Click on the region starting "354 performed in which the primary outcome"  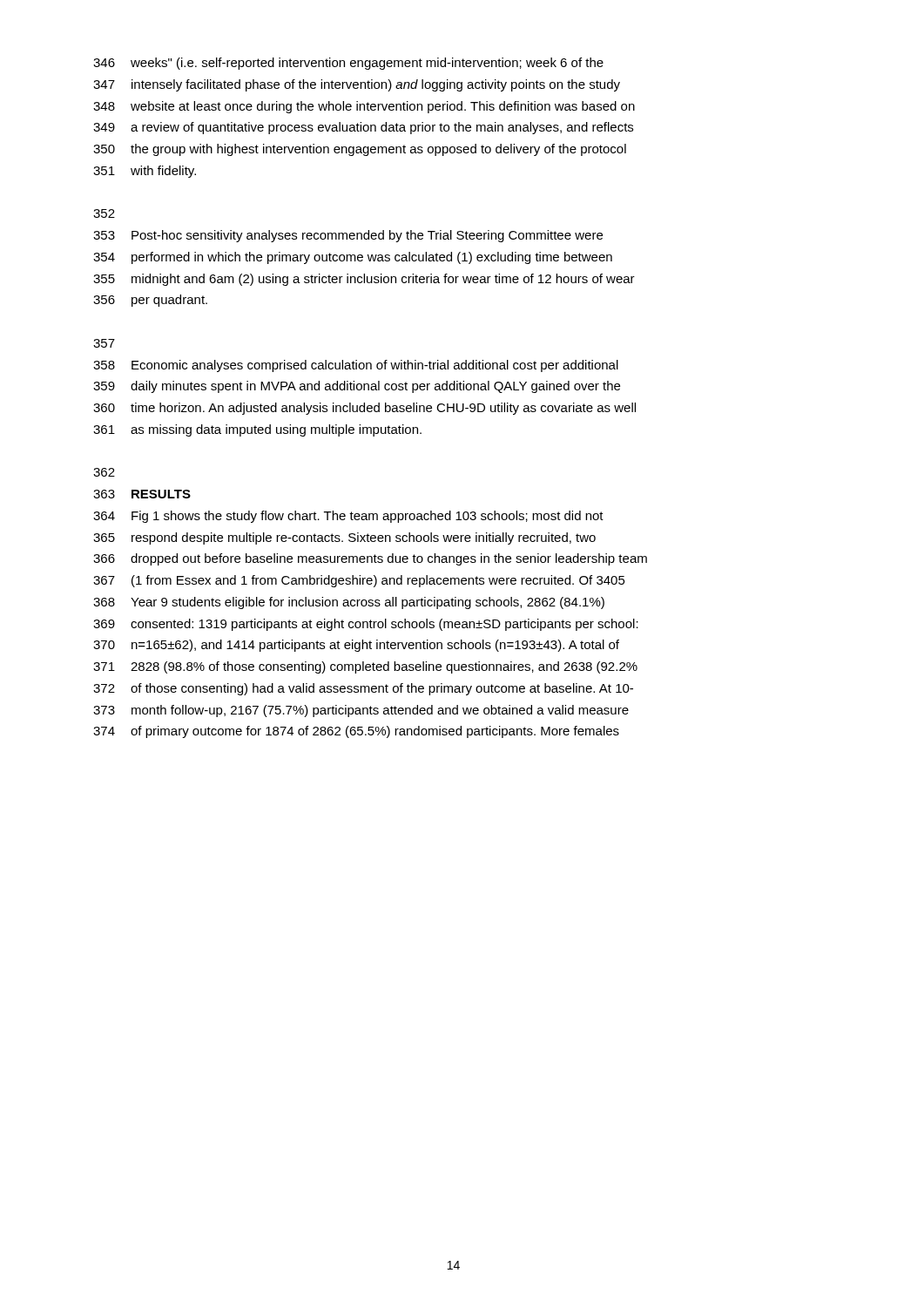(x=453, y=257)
